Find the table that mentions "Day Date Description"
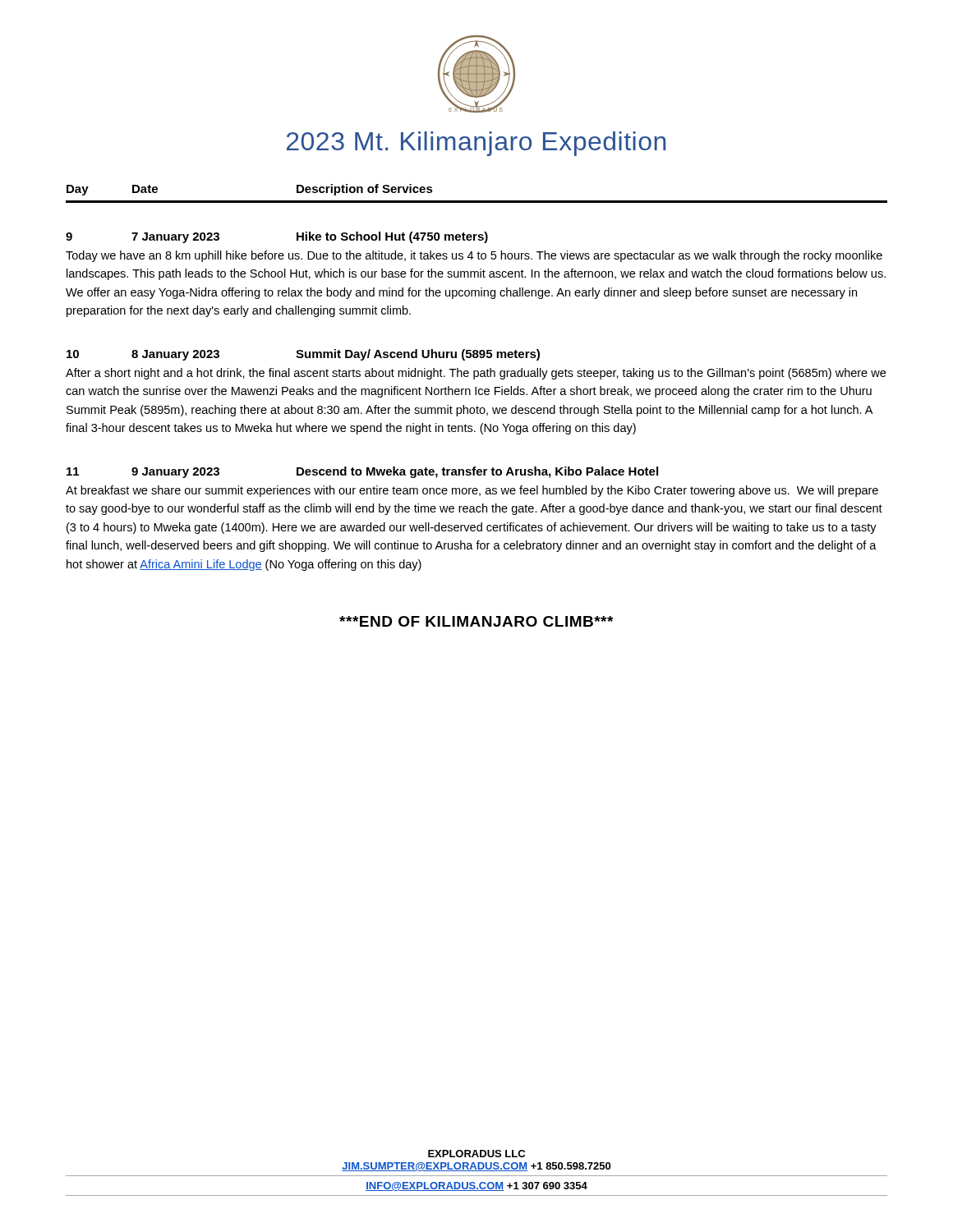This screenshot has width=953, height=1232. (476, 192)
